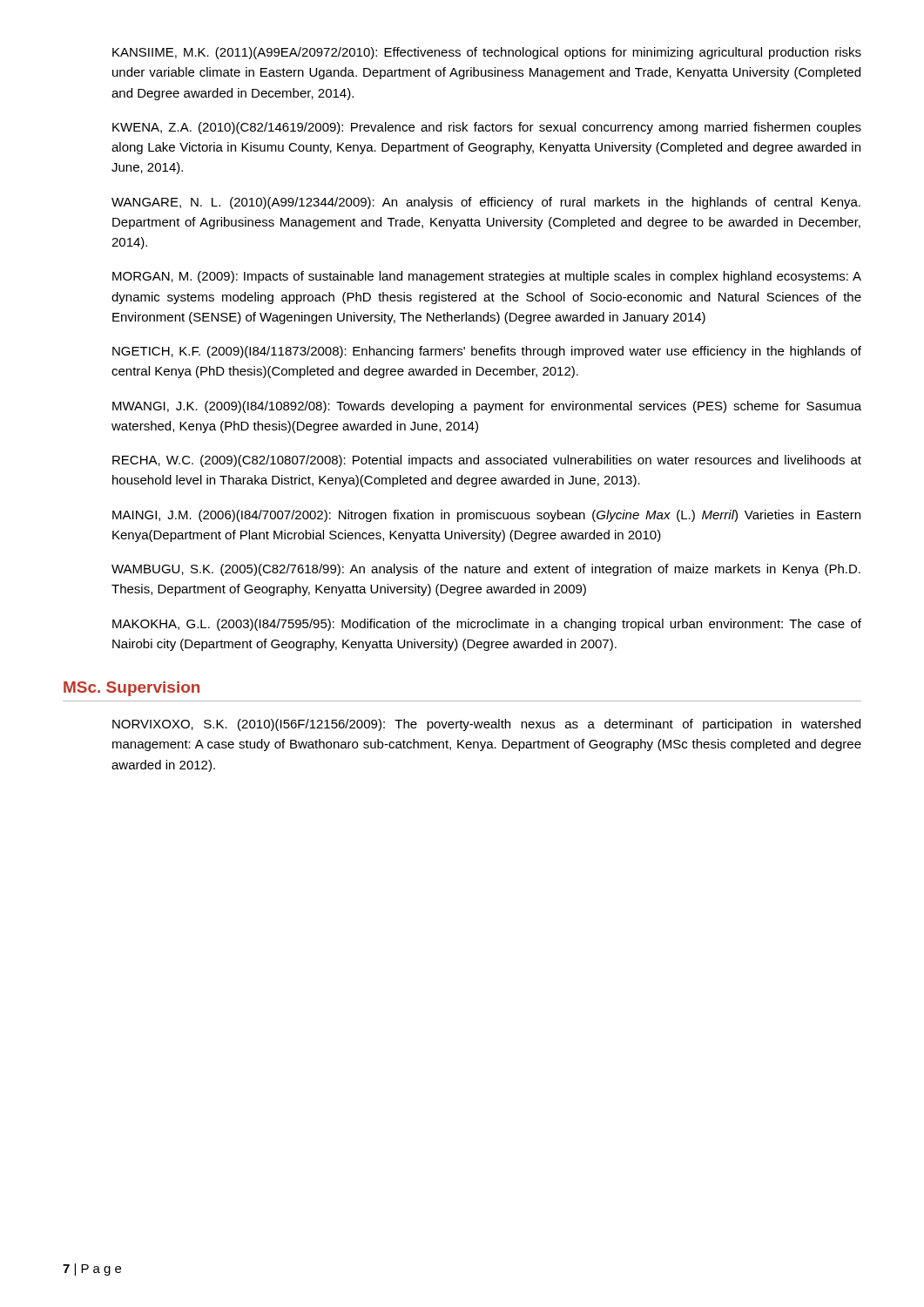
Task: Find the block on this page that starts "KWENA, Z.A. (2010)(C82/14619/2009): Prevalence and risk factors"
Action: pos(486,147)
